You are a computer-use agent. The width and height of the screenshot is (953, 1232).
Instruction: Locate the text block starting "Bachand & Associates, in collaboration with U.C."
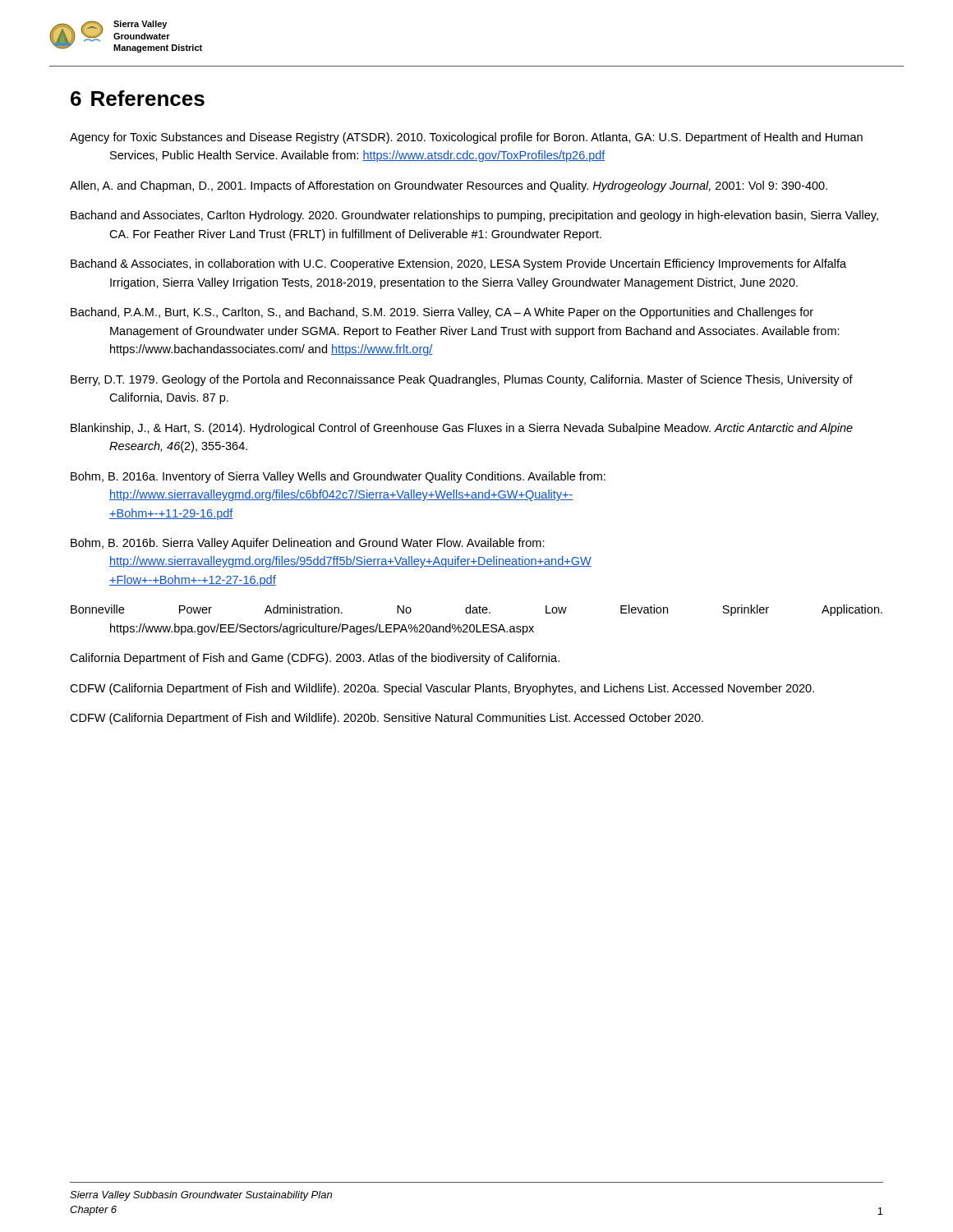point(458,273)
